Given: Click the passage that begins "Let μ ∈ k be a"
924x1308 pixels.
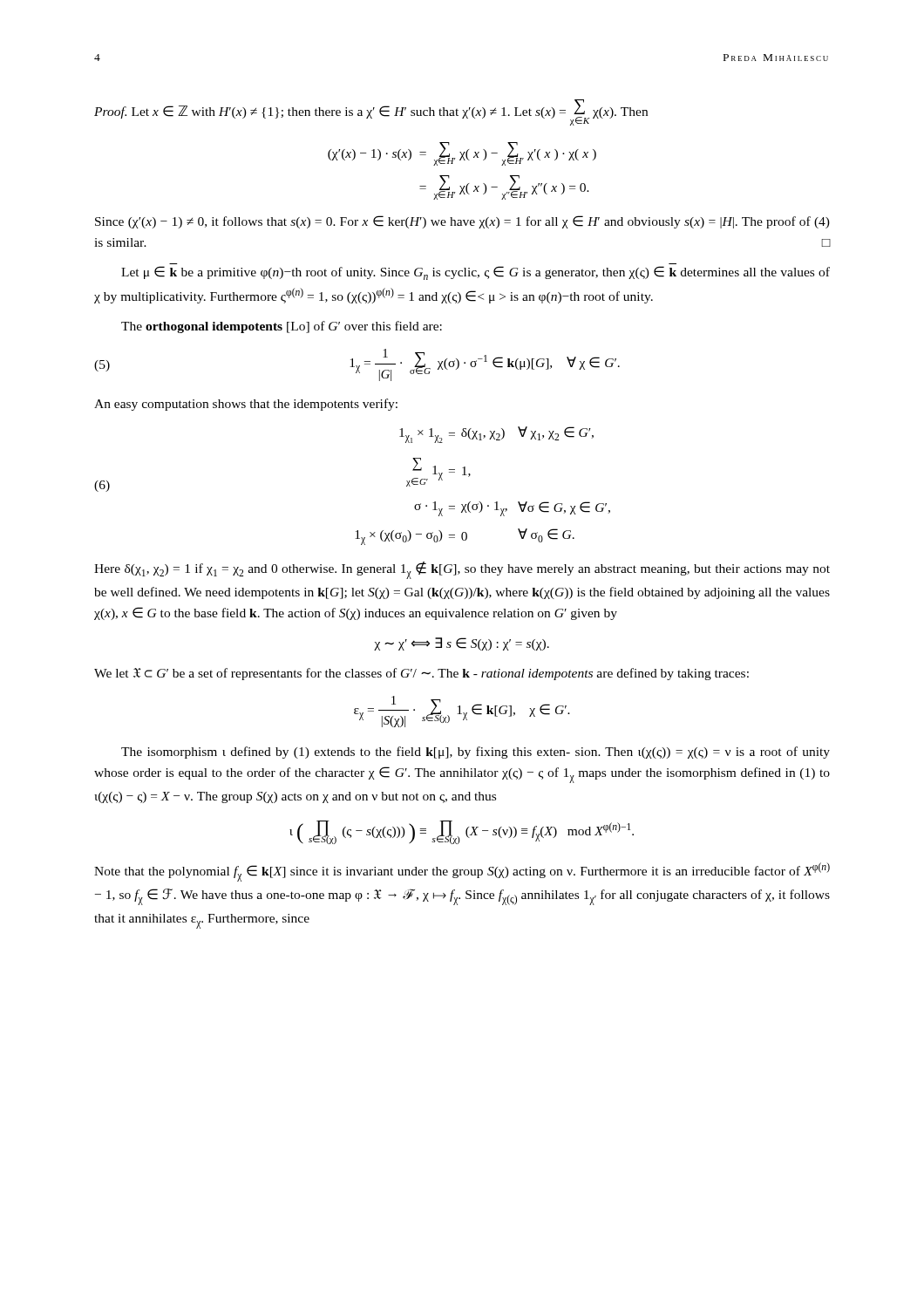Looking at the screenshot, I should (x=462, y=284).
